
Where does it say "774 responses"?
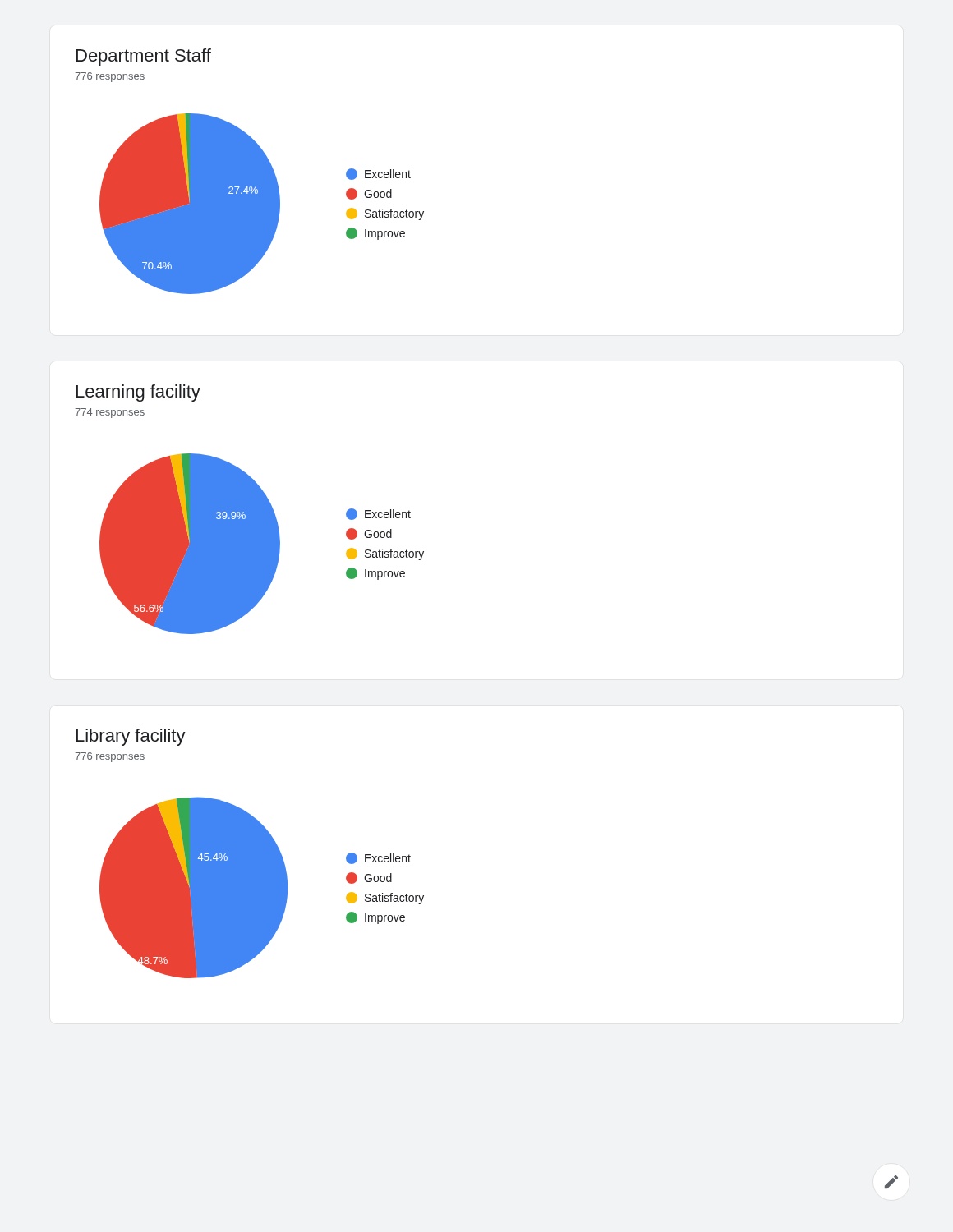[110, 412]
